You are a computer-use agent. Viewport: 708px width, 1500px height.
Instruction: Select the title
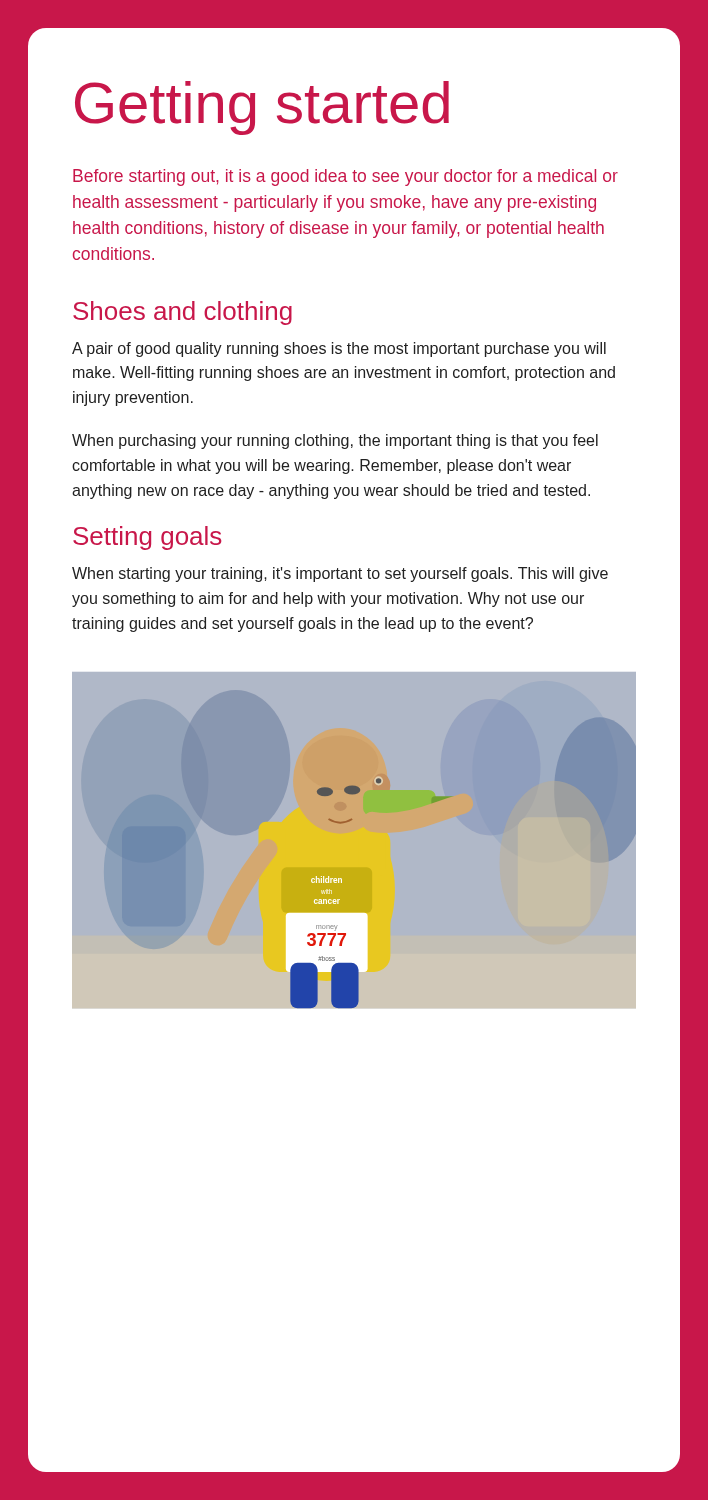[354, 103]
